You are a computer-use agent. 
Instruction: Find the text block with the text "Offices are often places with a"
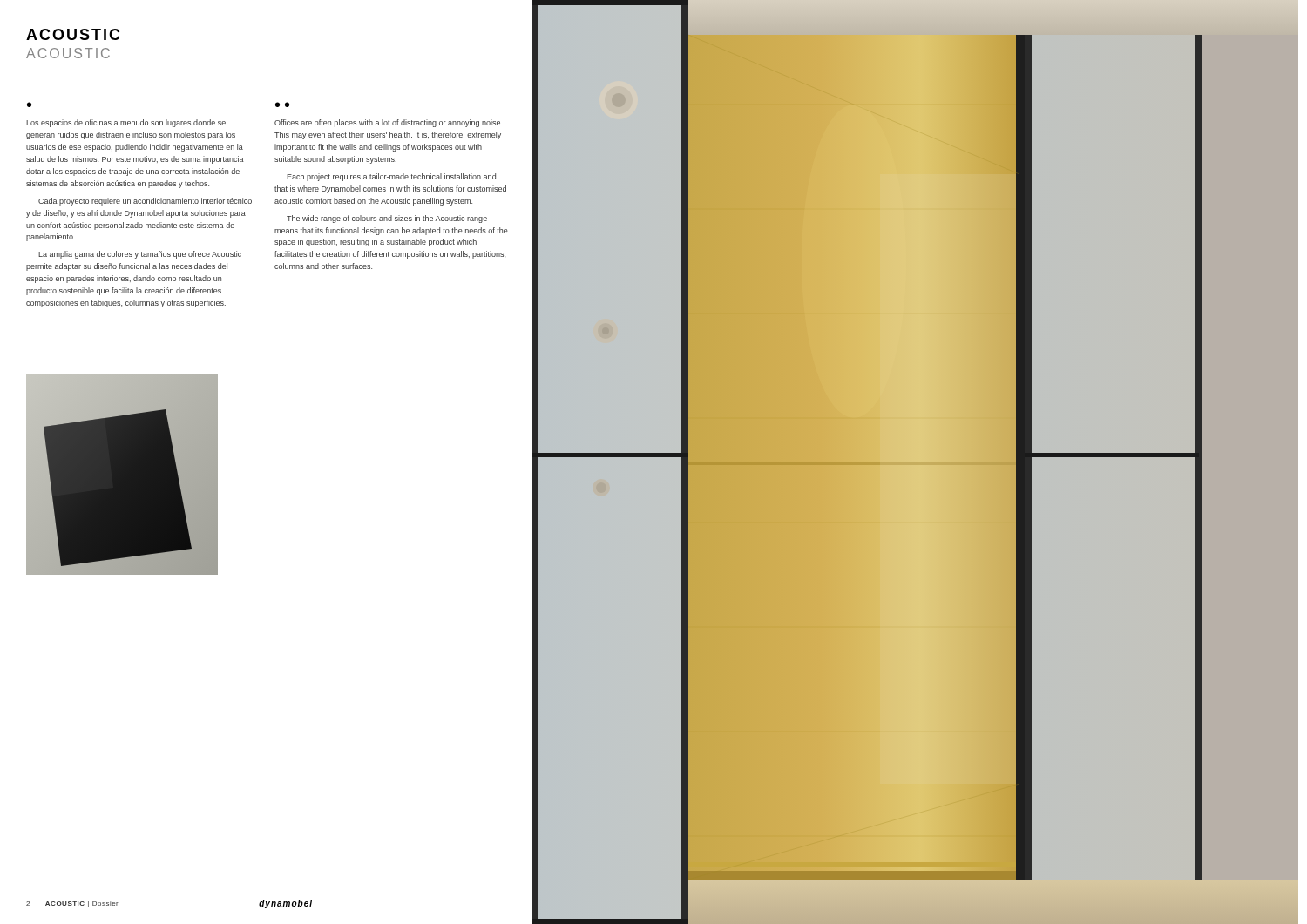click(x=392, y=196)
